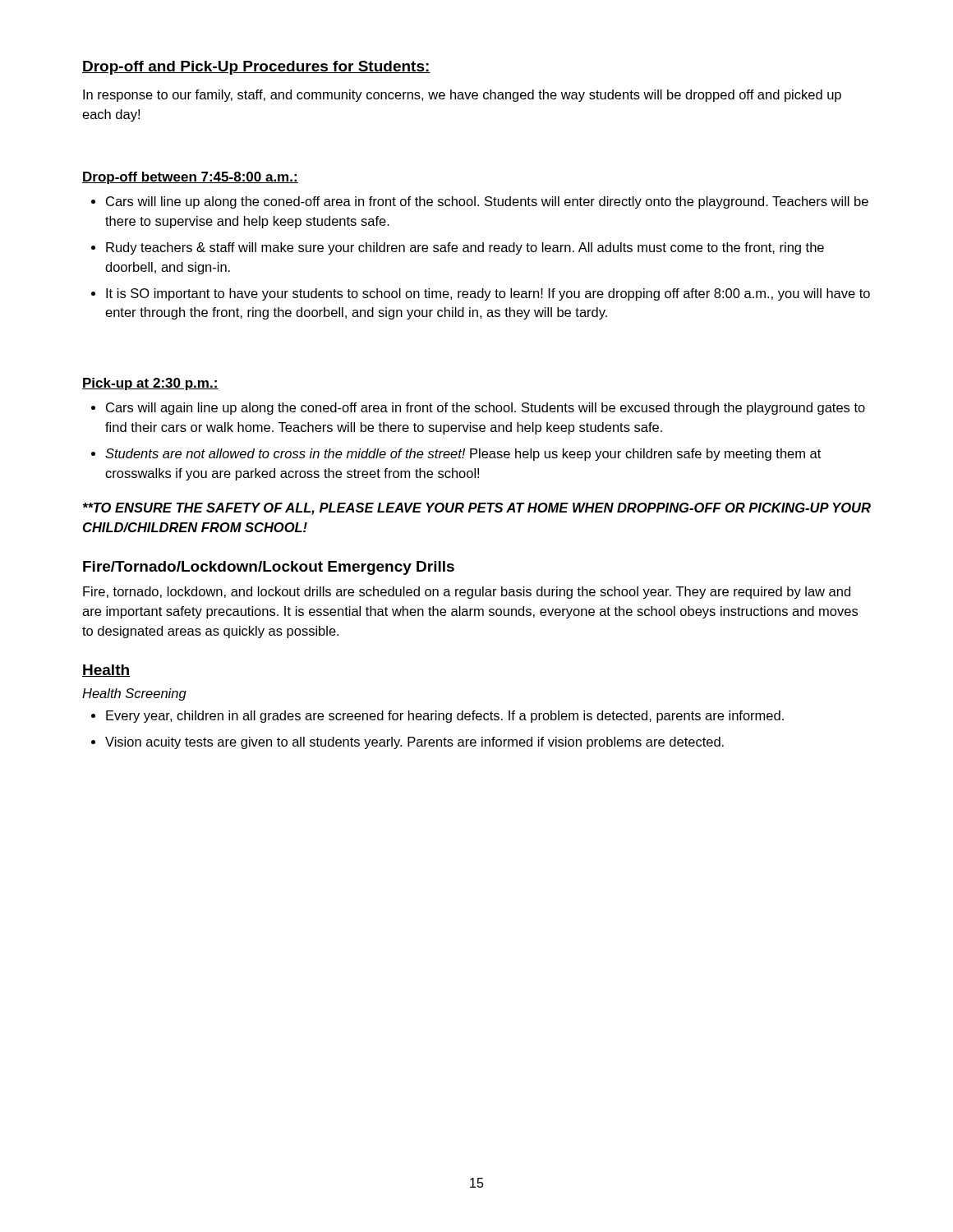Point to the block starting "It is SO"
953x1232 pixels.
pyautogui.click(x=488, y=303)
